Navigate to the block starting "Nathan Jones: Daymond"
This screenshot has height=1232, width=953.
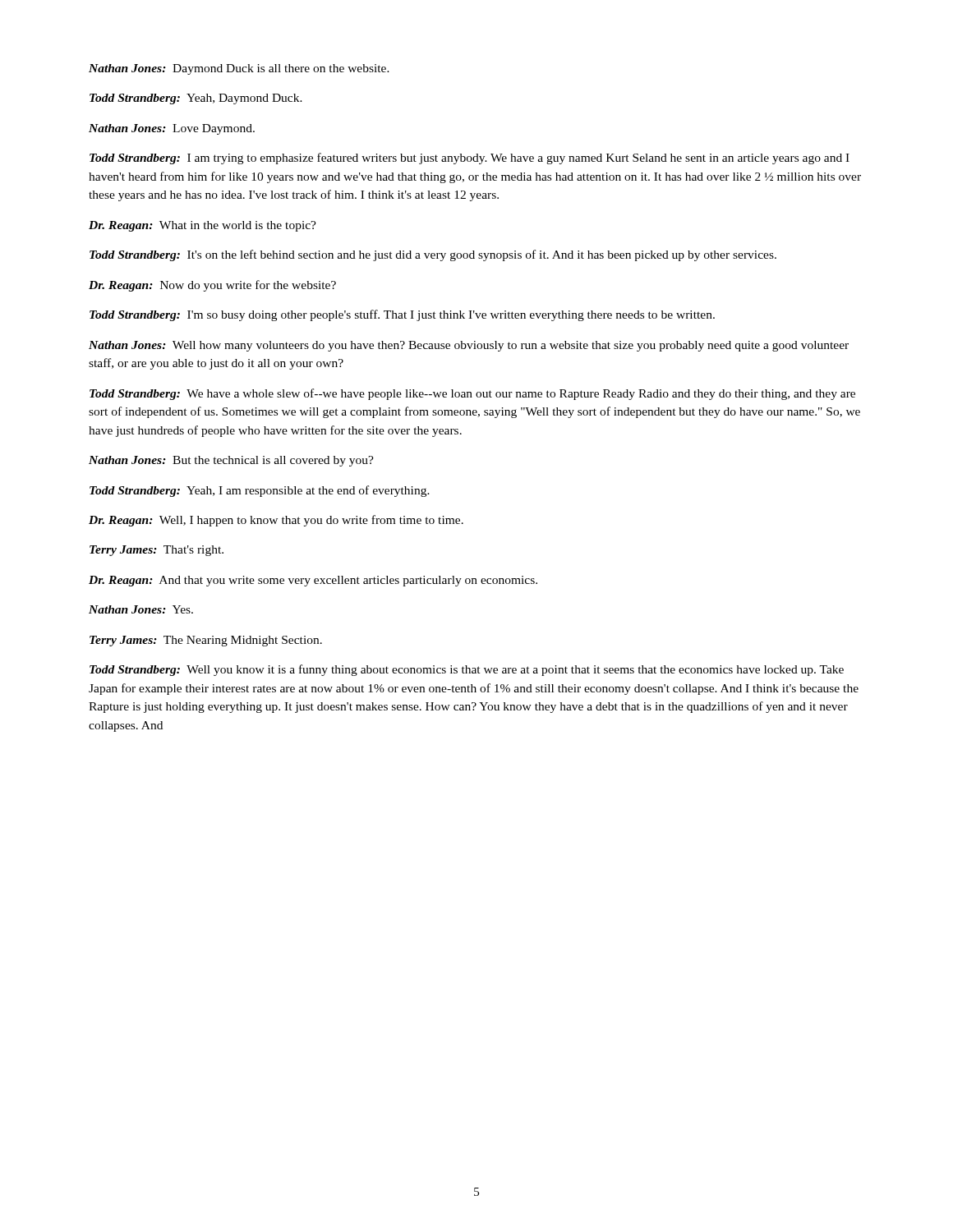pyautogui.click(x=239, y=68)
